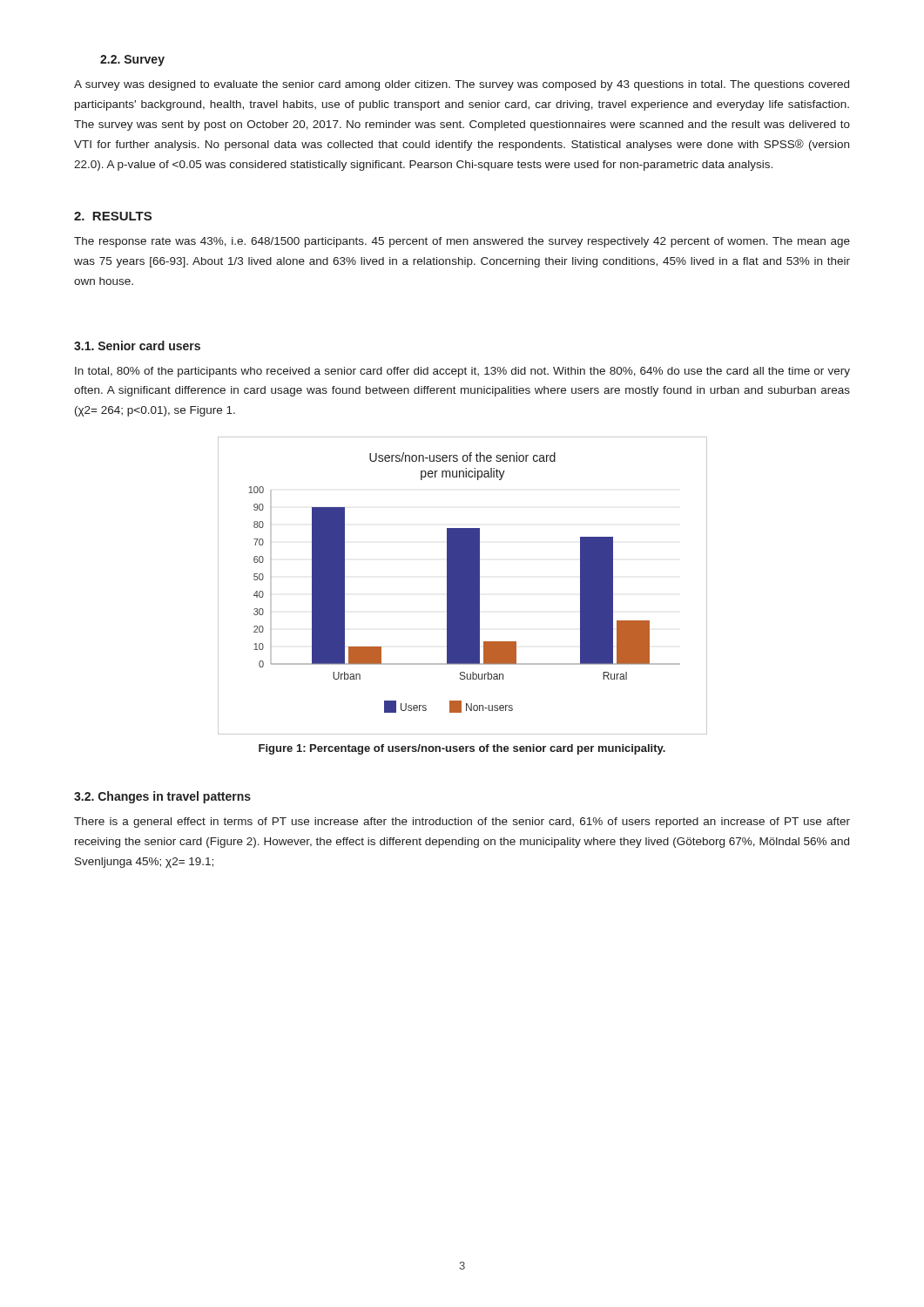The width and height of the screenshot is (924, 1307).
Task: Point to the text starting "The response rate"
Action: 462,261
